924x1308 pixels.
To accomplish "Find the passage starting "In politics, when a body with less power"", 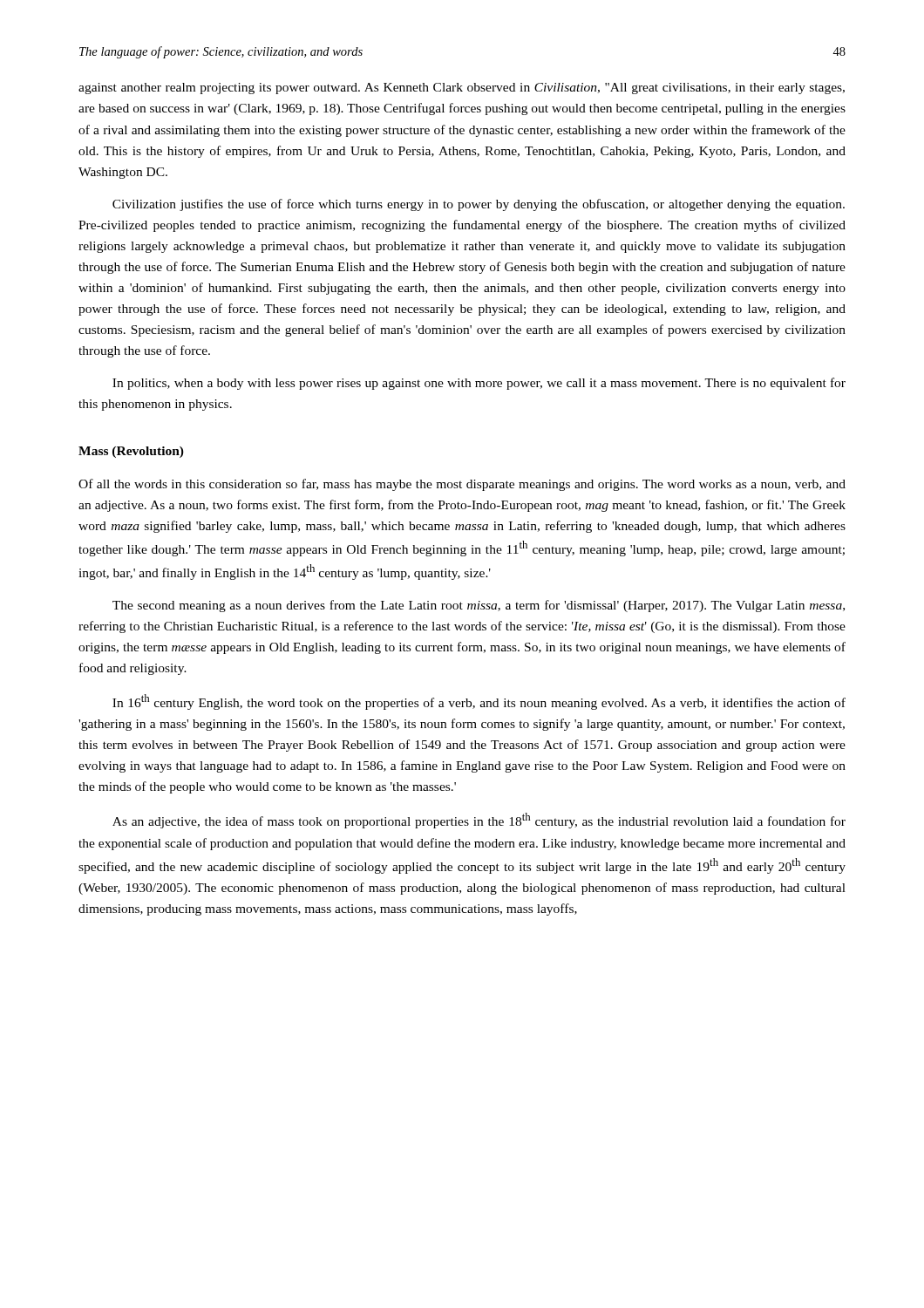I will pos(462,393).
